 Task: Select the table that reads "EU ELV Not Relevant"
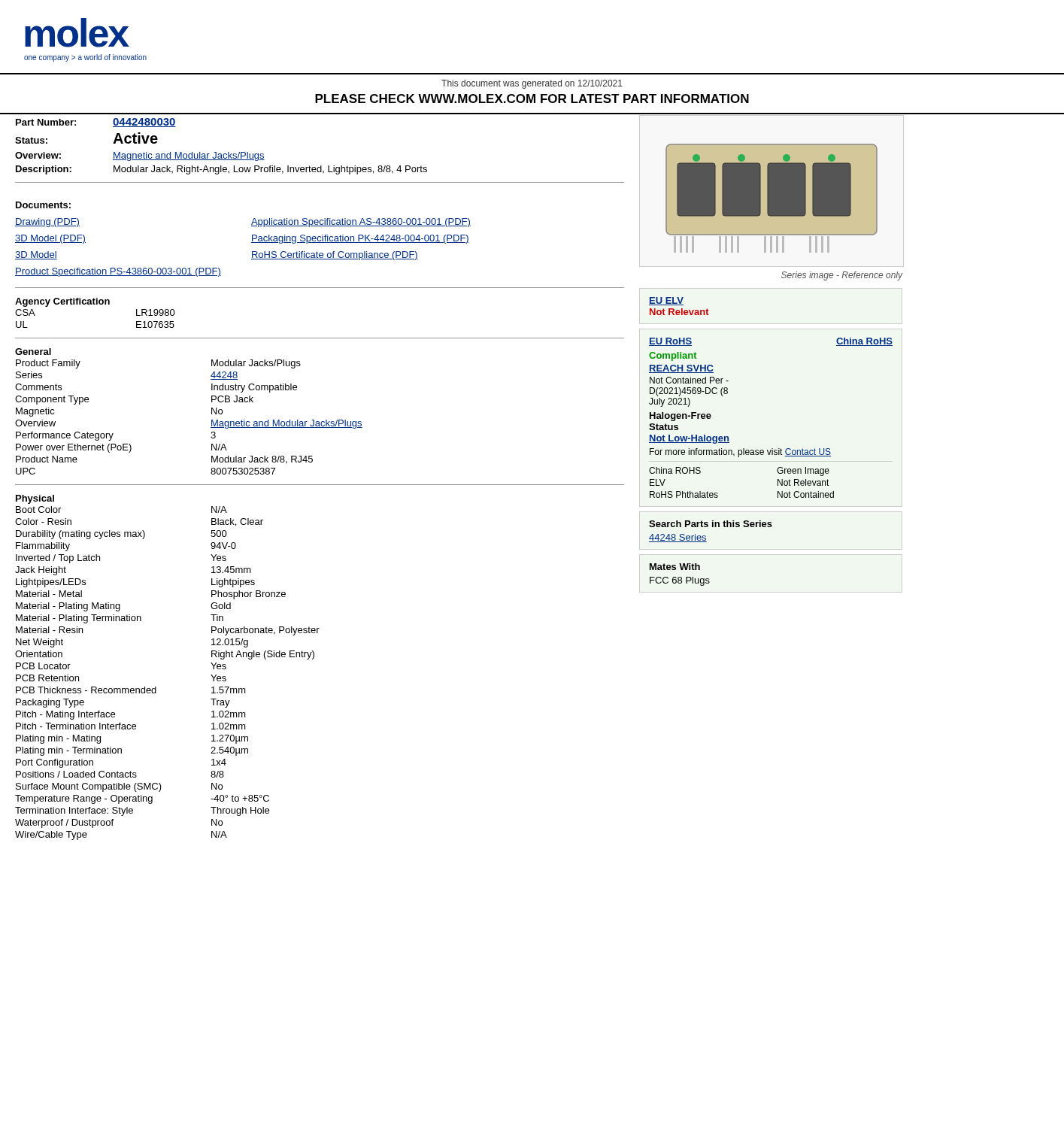[x=771, y=306]
